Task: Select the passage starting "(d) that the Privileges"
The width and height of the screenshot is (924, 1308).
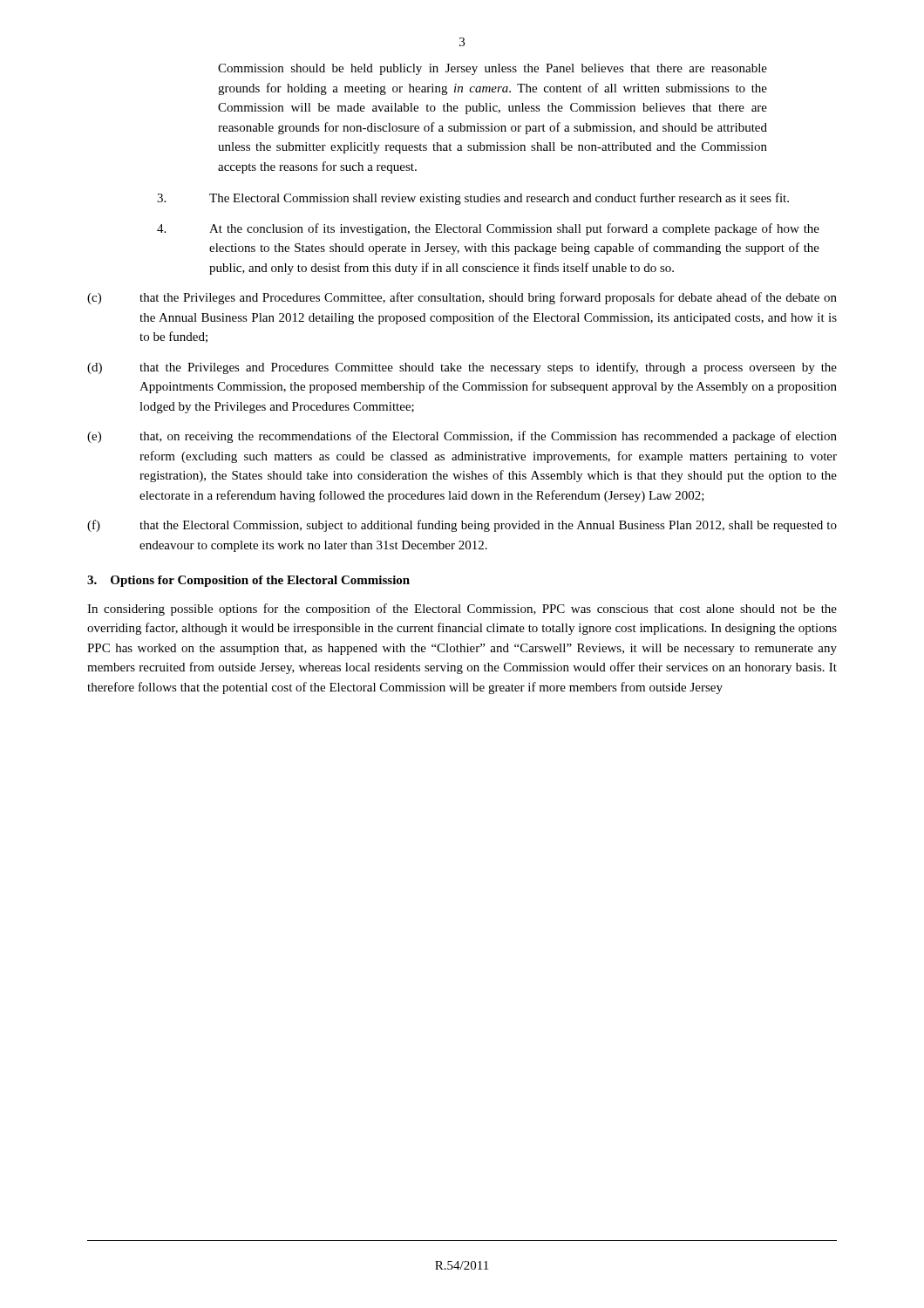Action: (x=462, y=387)
